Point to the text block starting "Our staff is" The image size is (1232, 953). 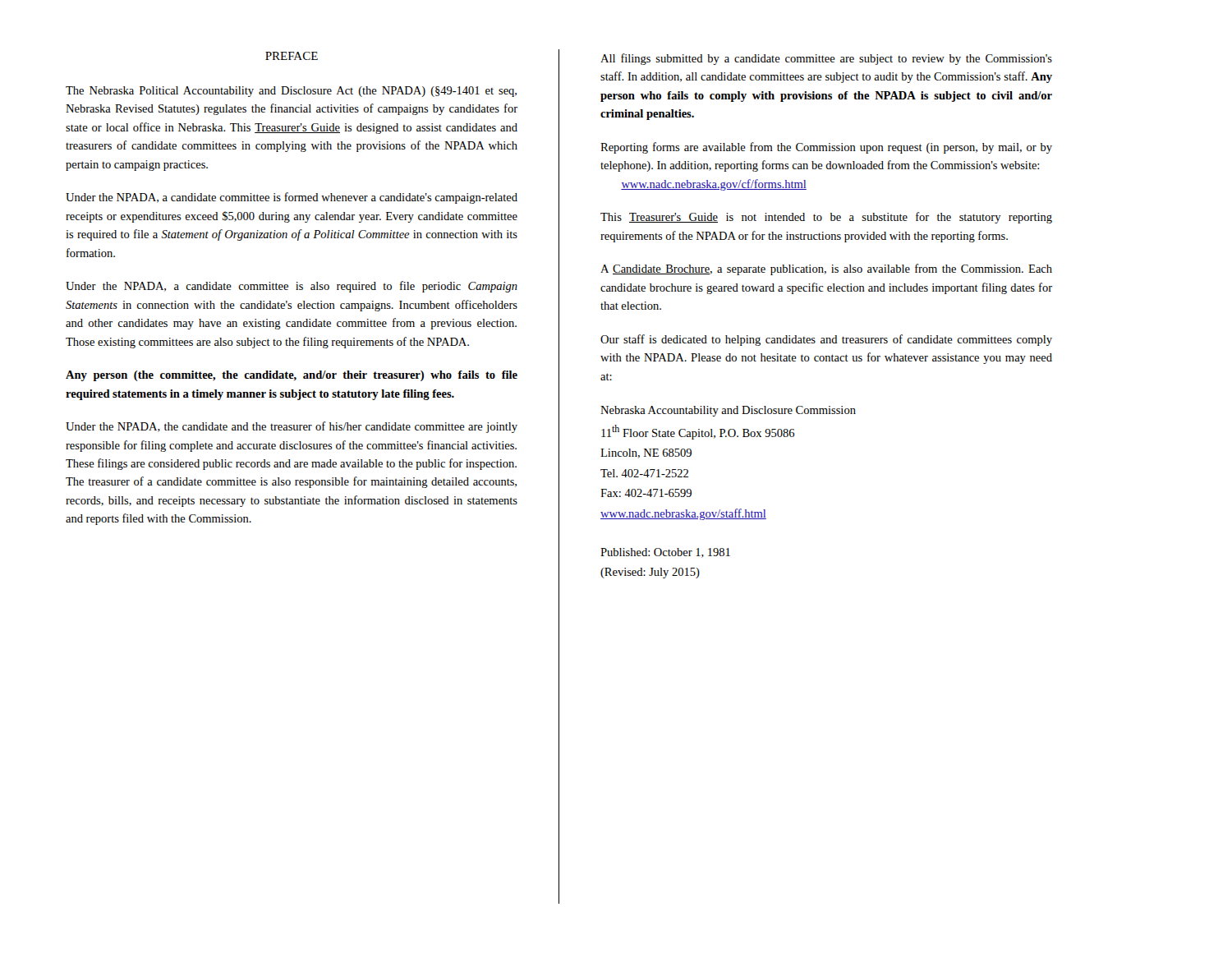click(x=826, y=357)
